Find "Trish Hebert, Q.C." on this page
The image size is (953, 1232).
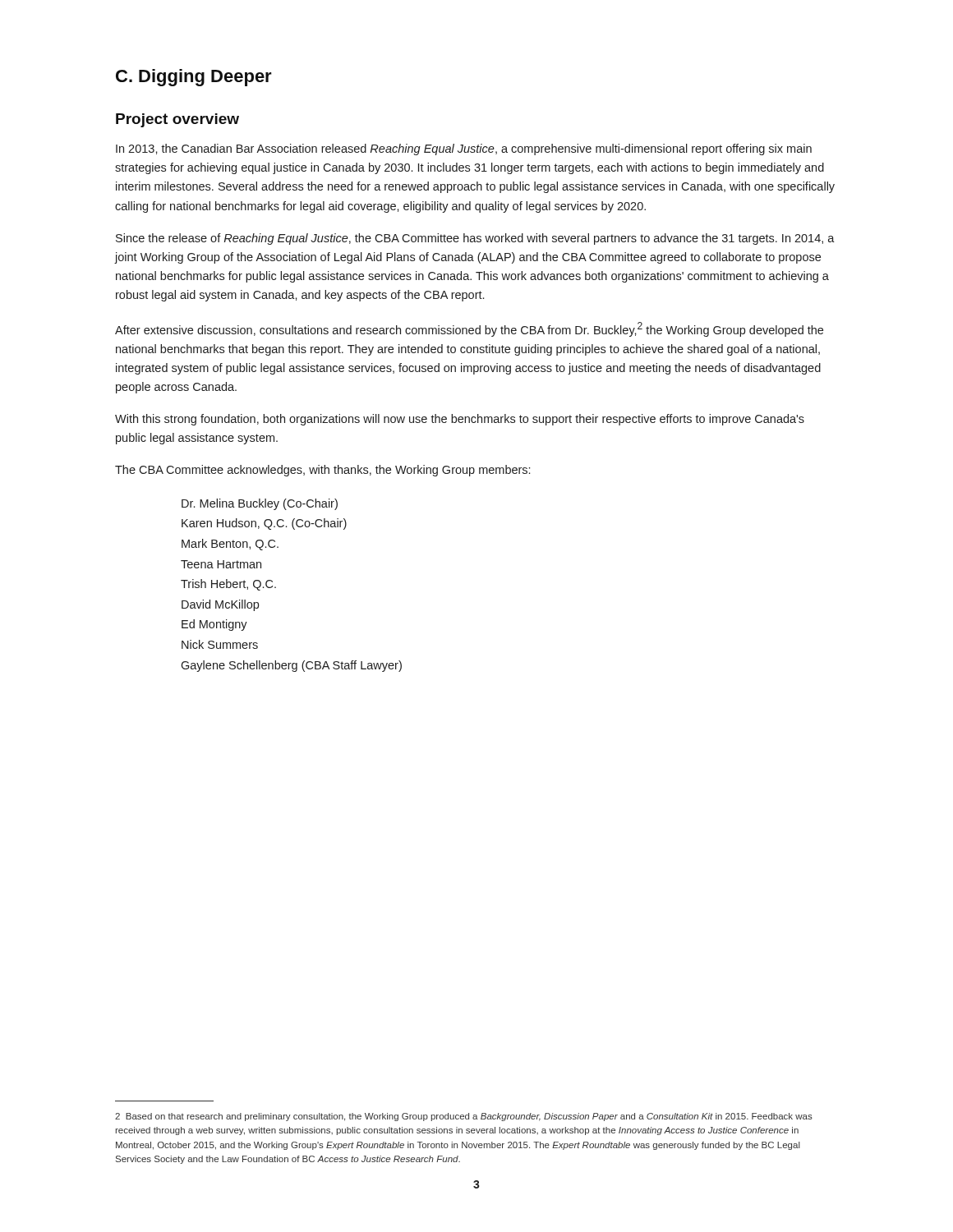229,584
